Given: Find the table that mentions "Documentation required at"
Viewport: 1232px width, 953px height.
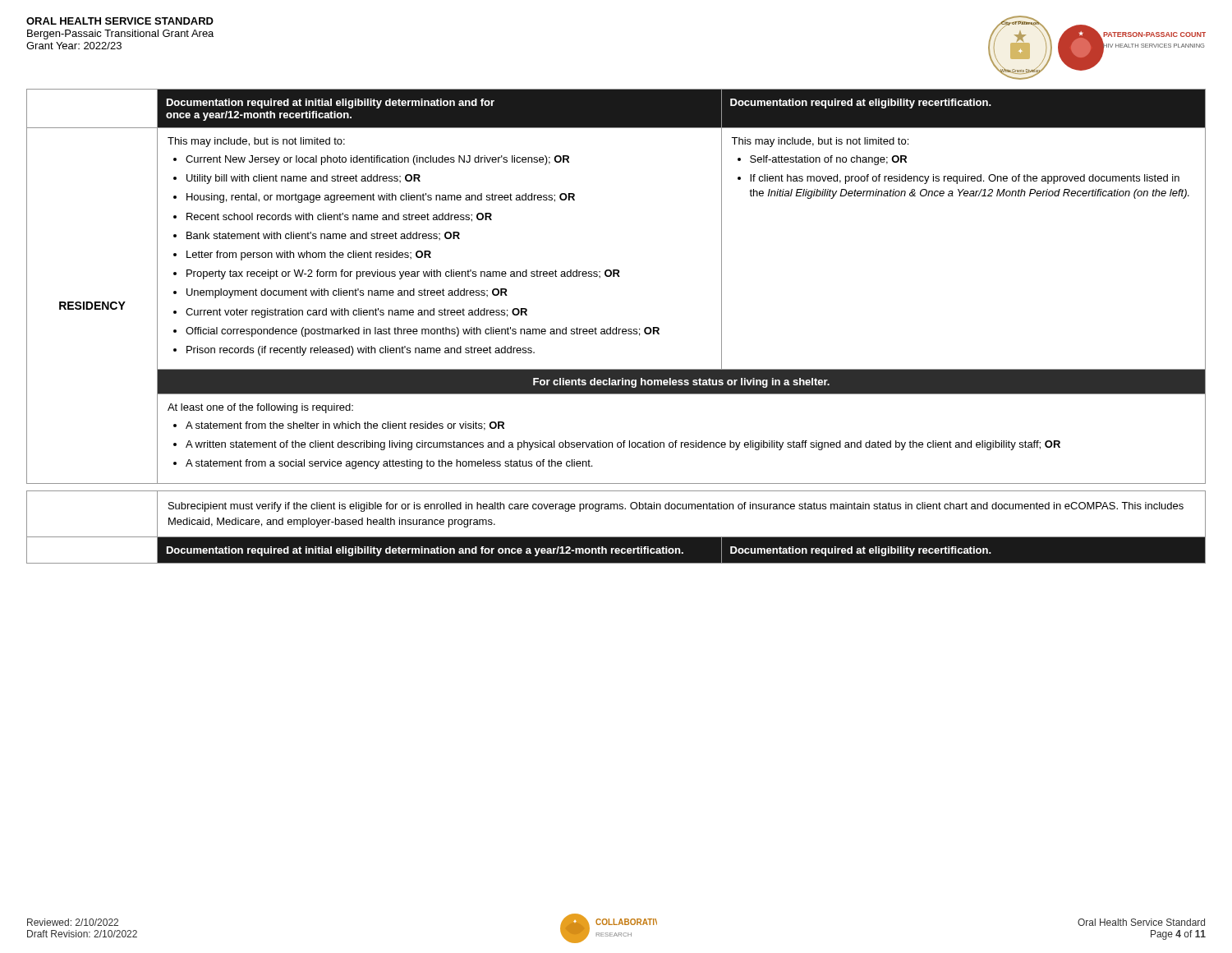Looking at the screenshot, I should tap(616, 326).
